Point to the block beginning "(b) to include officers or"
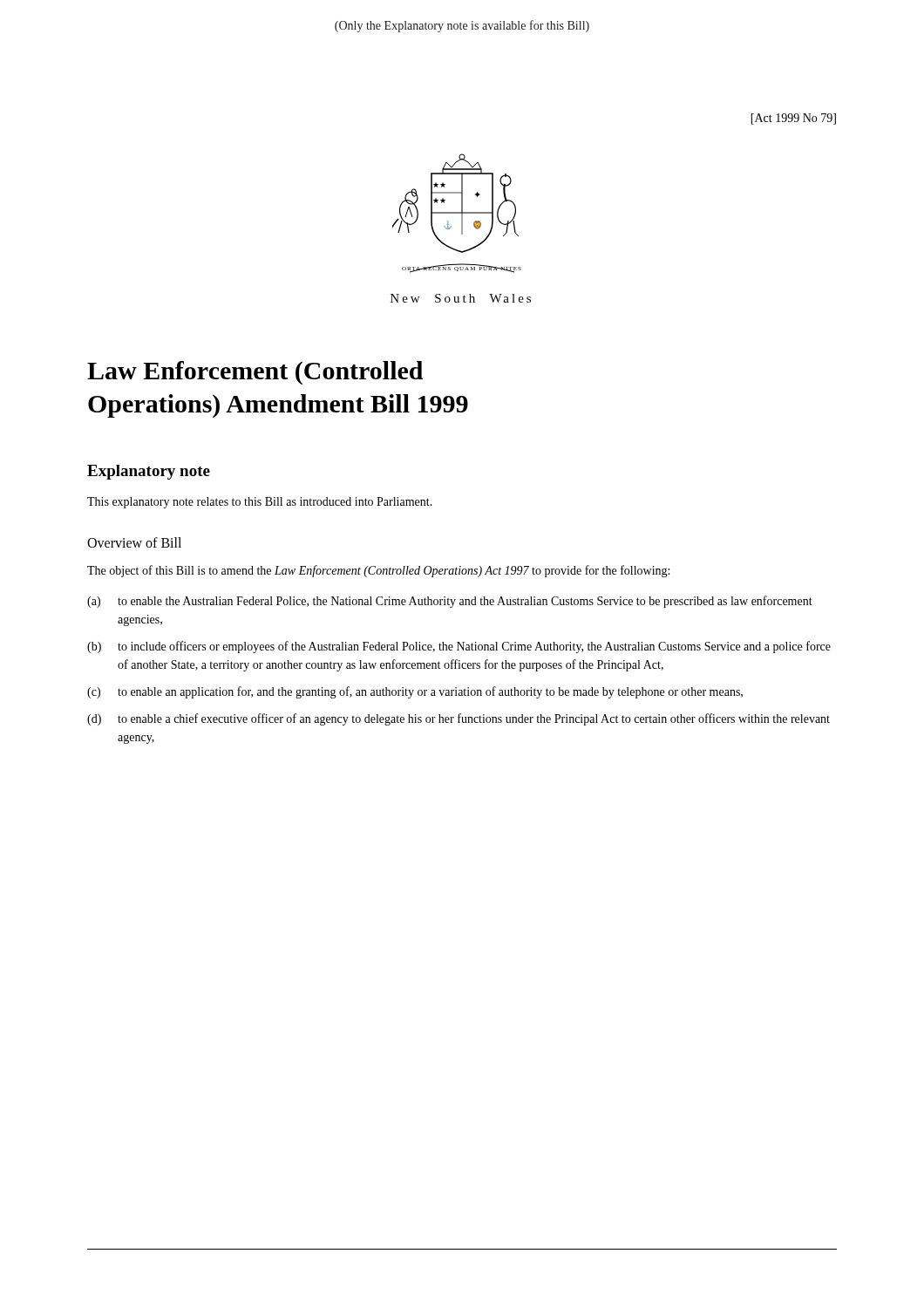 (x=462, y=656)
